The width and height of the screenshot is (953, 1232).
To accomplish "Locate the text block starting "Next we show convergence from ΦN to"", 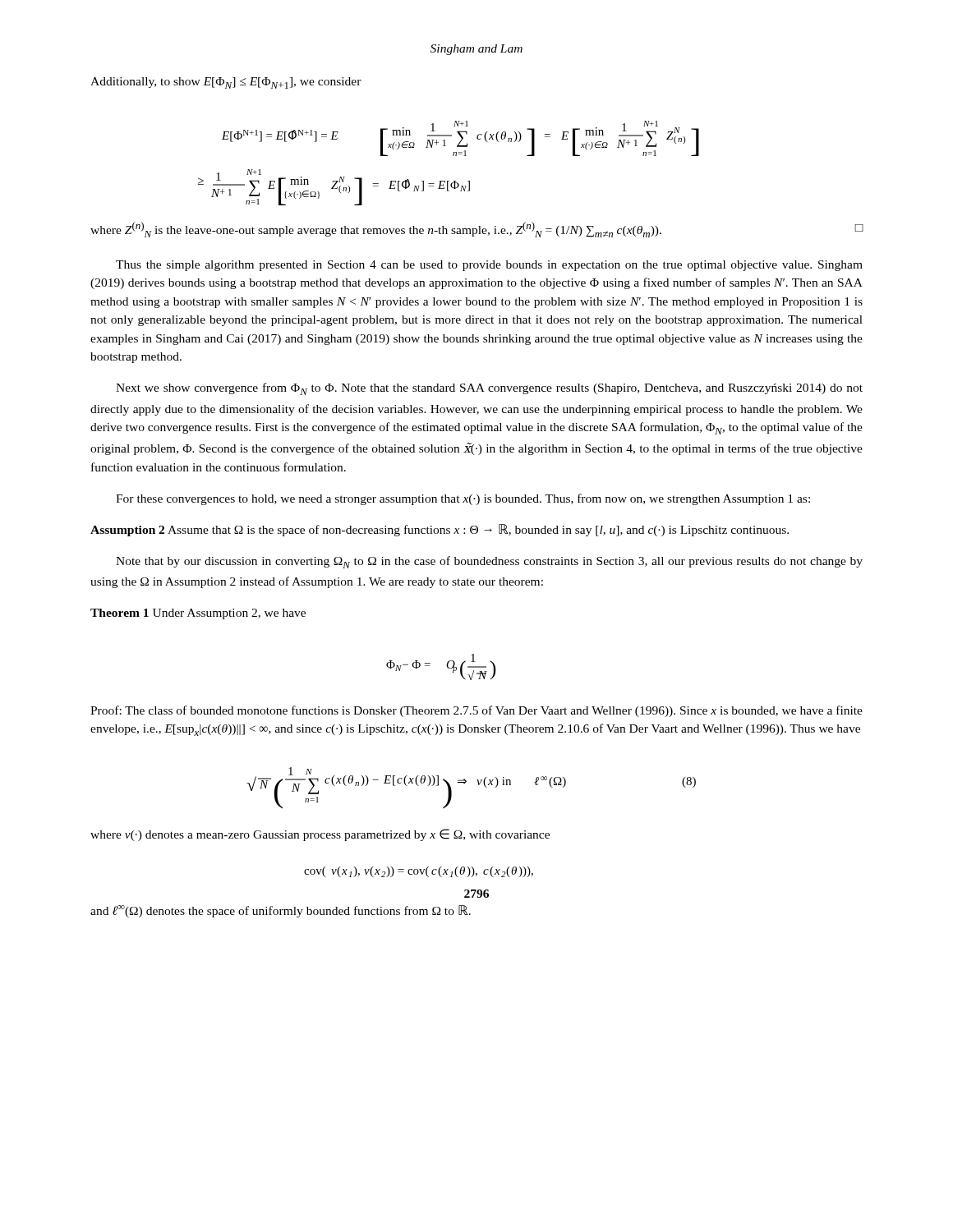I will (x=476, y=428).
